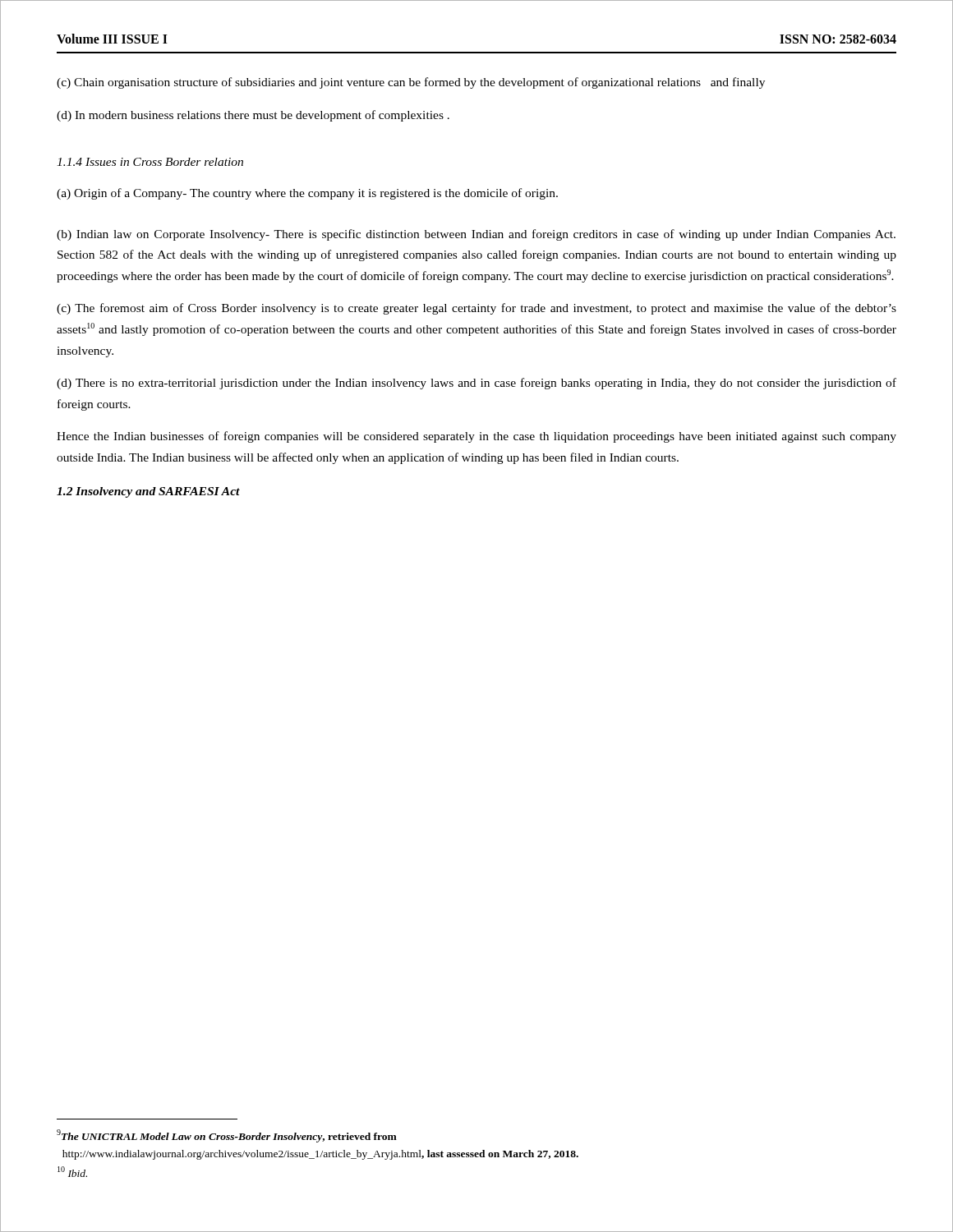Click on the region starting "(c) Chain organisation structure of subsidiaries and"

click(x=411, y=82)
